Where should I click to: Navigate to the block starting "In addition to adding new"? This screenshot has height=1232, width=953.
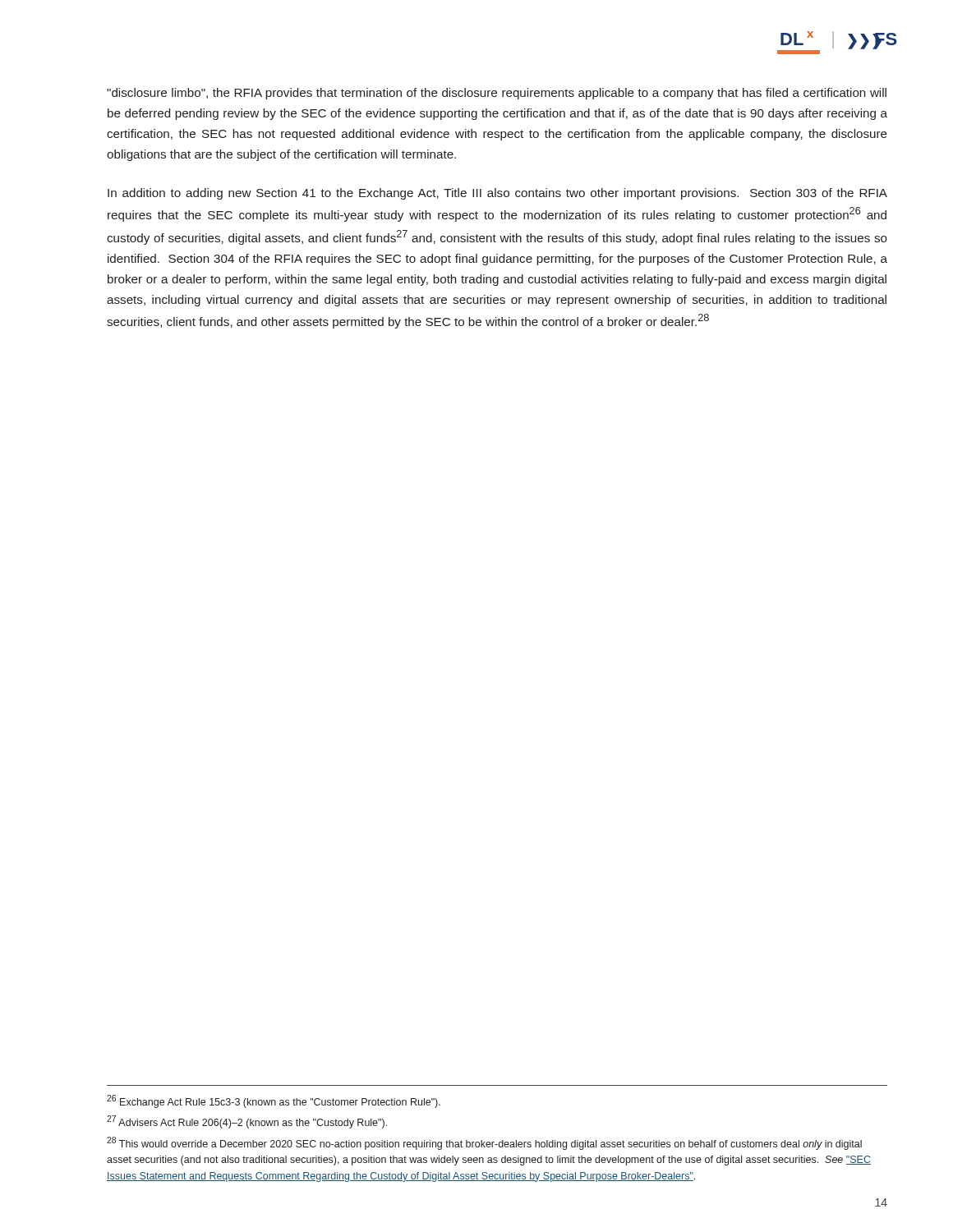[x=497, y=257]
